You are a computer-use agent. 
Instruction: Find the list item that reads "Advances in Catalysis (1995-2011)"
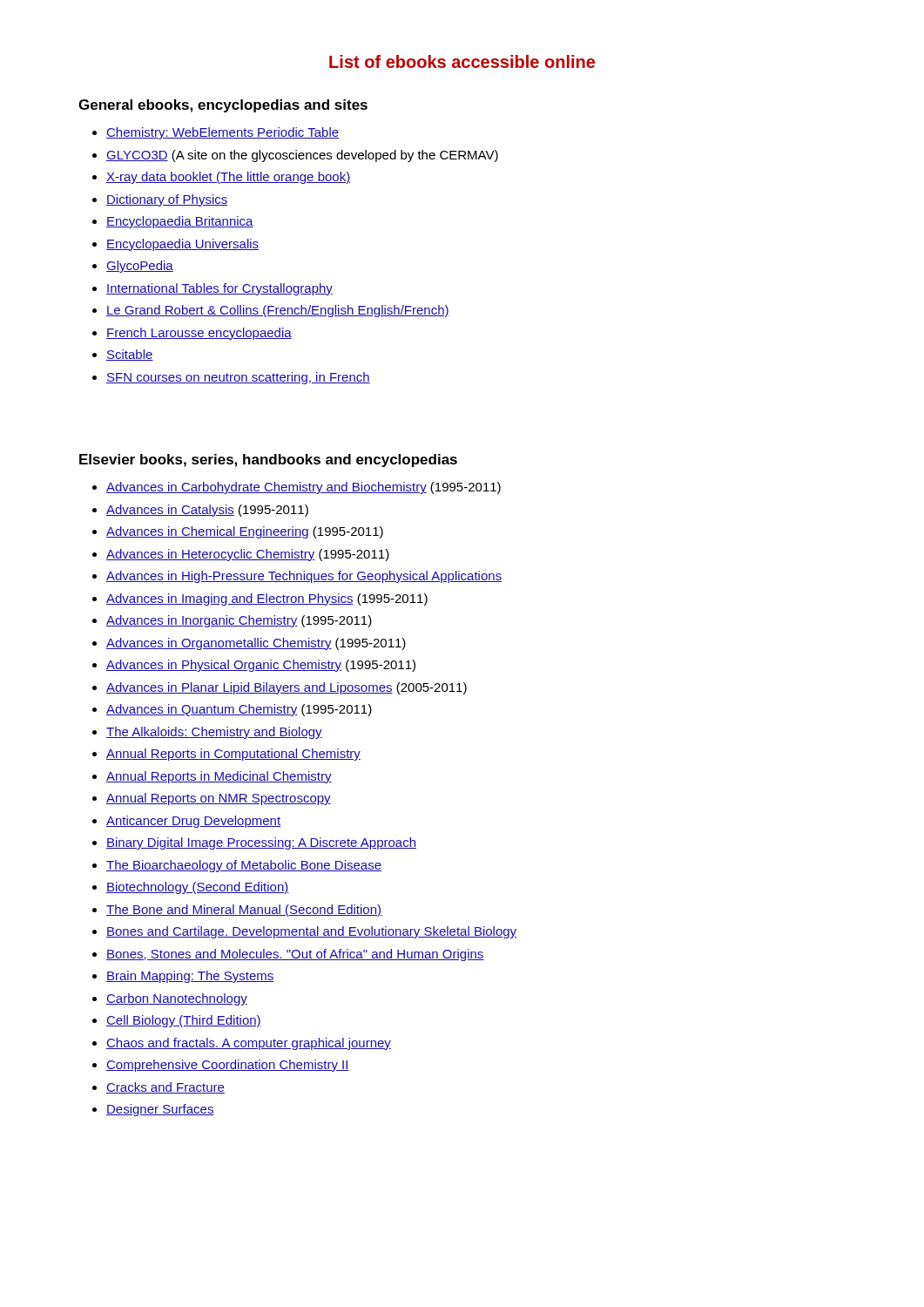point(208,509)
